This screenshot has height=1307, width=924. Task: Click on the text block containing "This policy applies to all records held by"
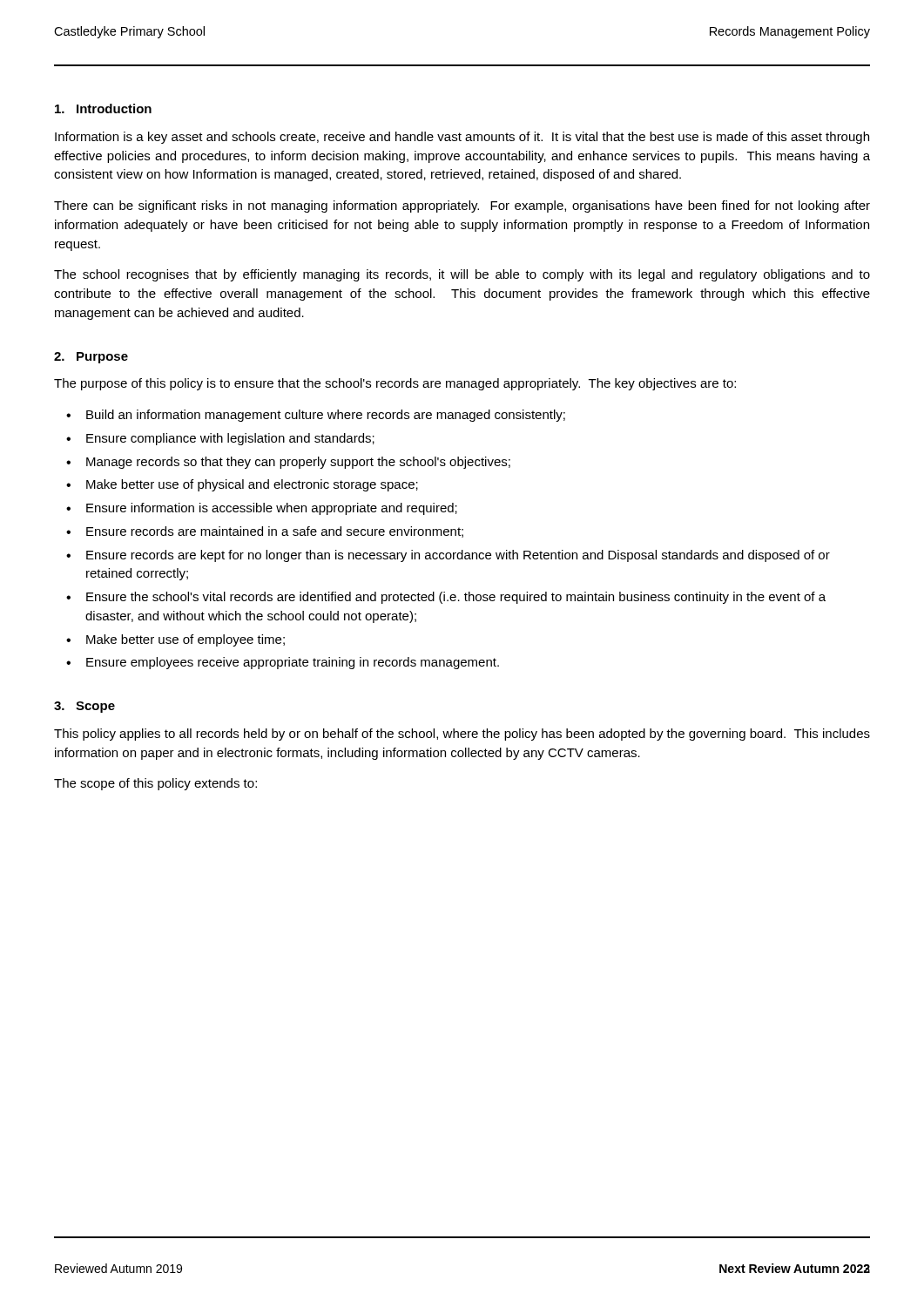(462, 743)
